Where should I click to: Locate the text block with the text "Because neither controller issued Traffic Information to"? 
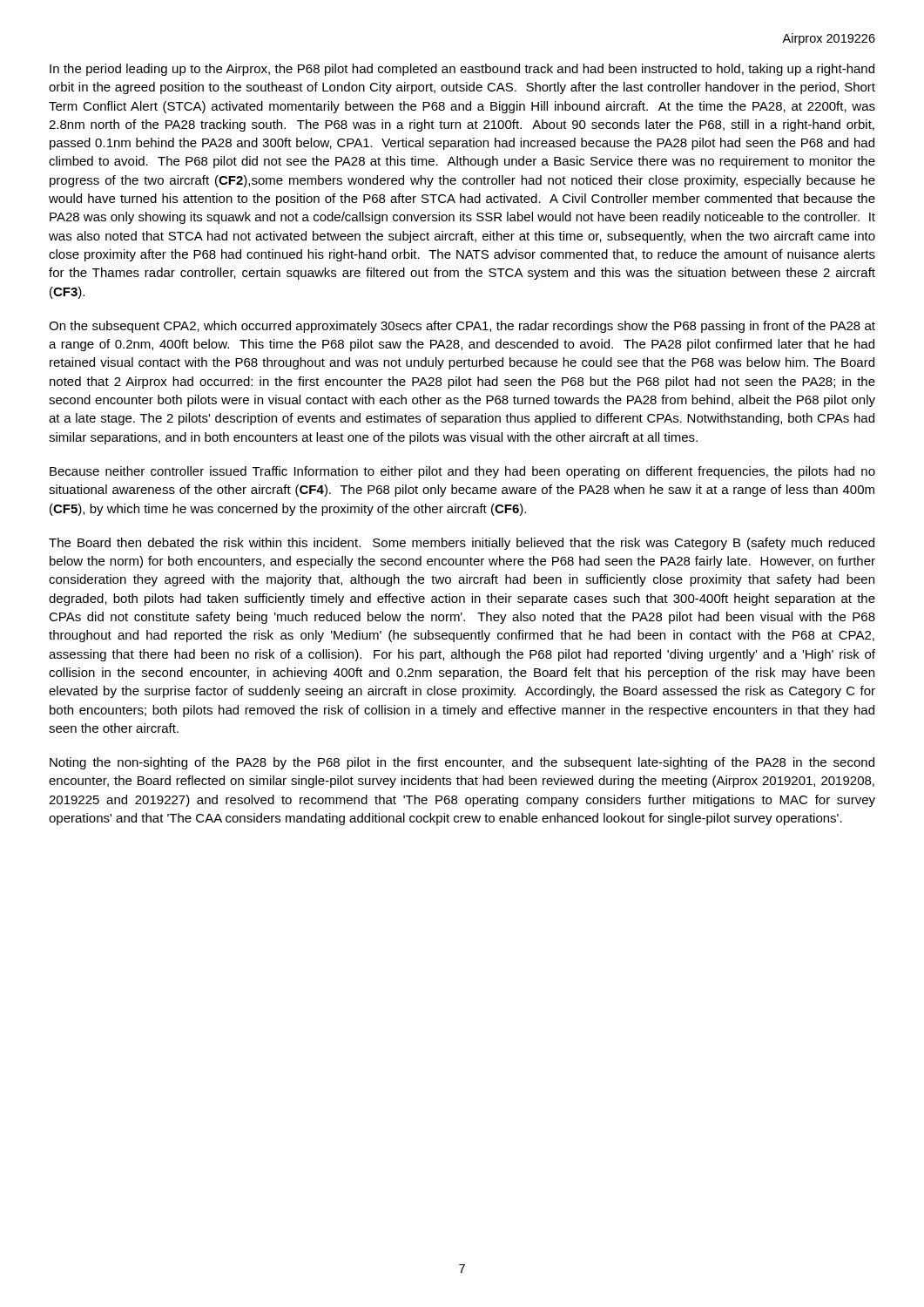coord(462,489)
